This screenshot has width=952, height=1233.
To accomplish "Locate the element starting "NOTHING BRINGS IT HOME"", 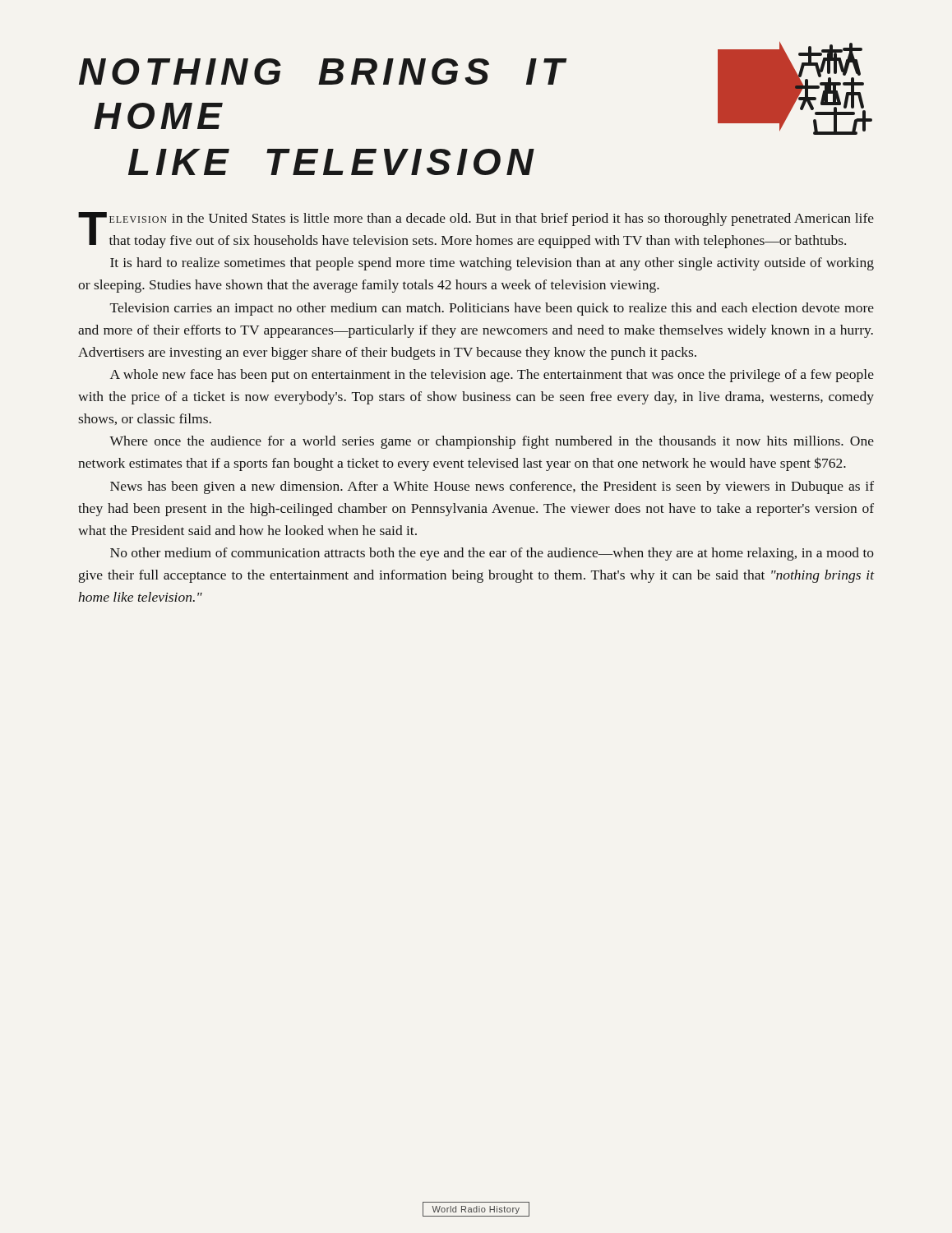I will pos(476,117).
